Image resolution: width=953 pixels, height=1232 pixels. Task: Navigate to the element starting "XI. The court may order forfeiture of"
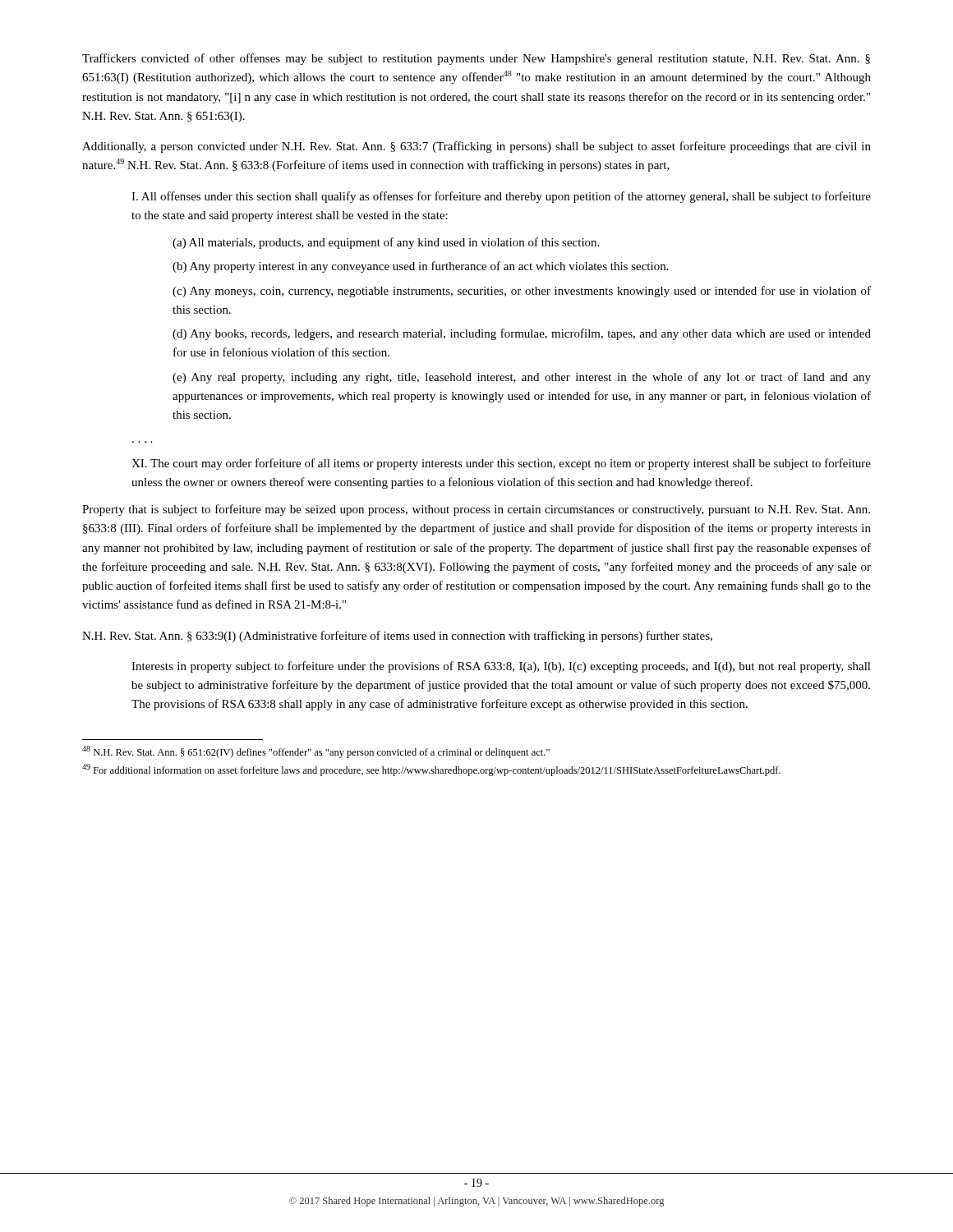click(x=501, y=472)
